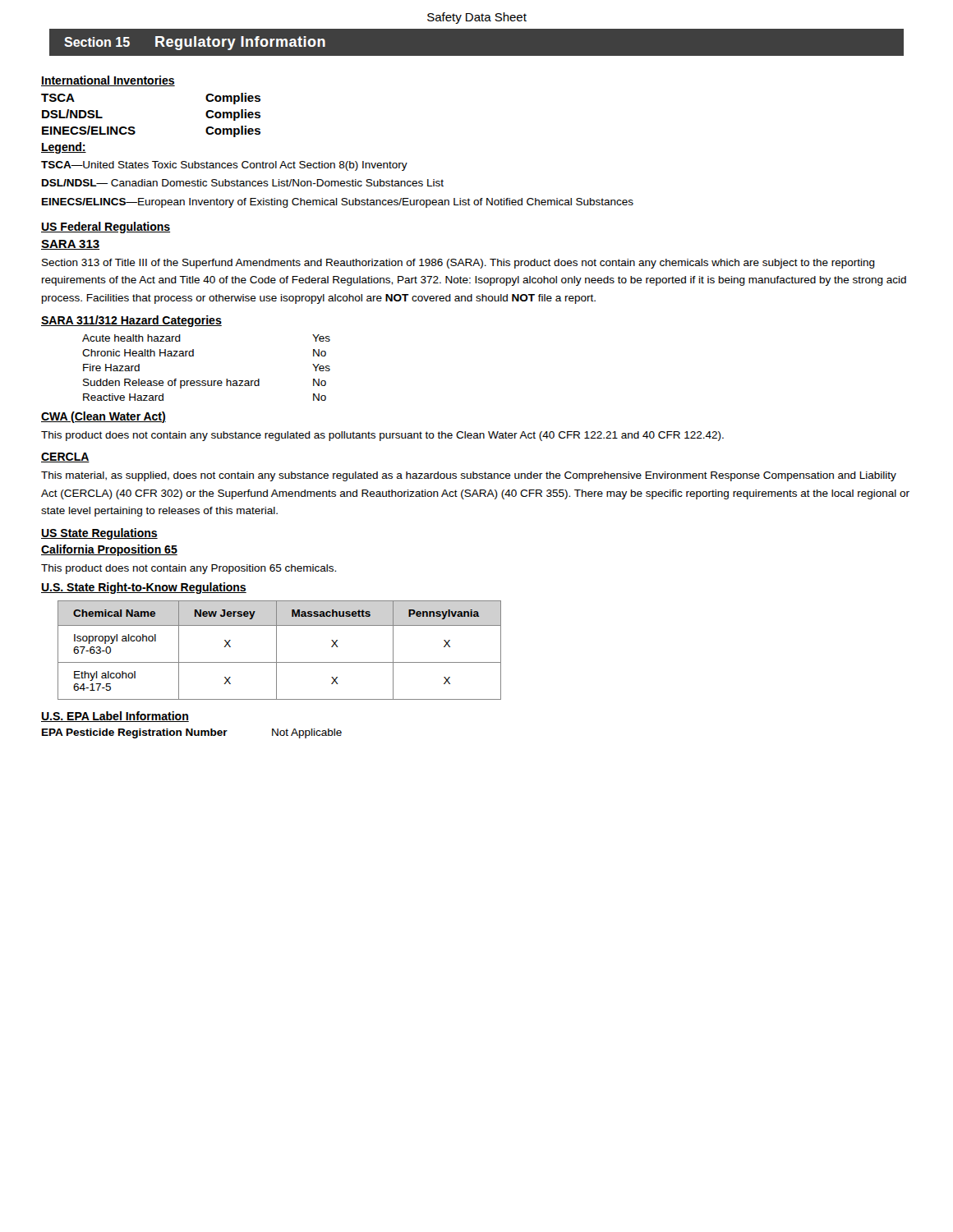Select the block starting "Sudden Release of pressure hazardNo"

204,382
